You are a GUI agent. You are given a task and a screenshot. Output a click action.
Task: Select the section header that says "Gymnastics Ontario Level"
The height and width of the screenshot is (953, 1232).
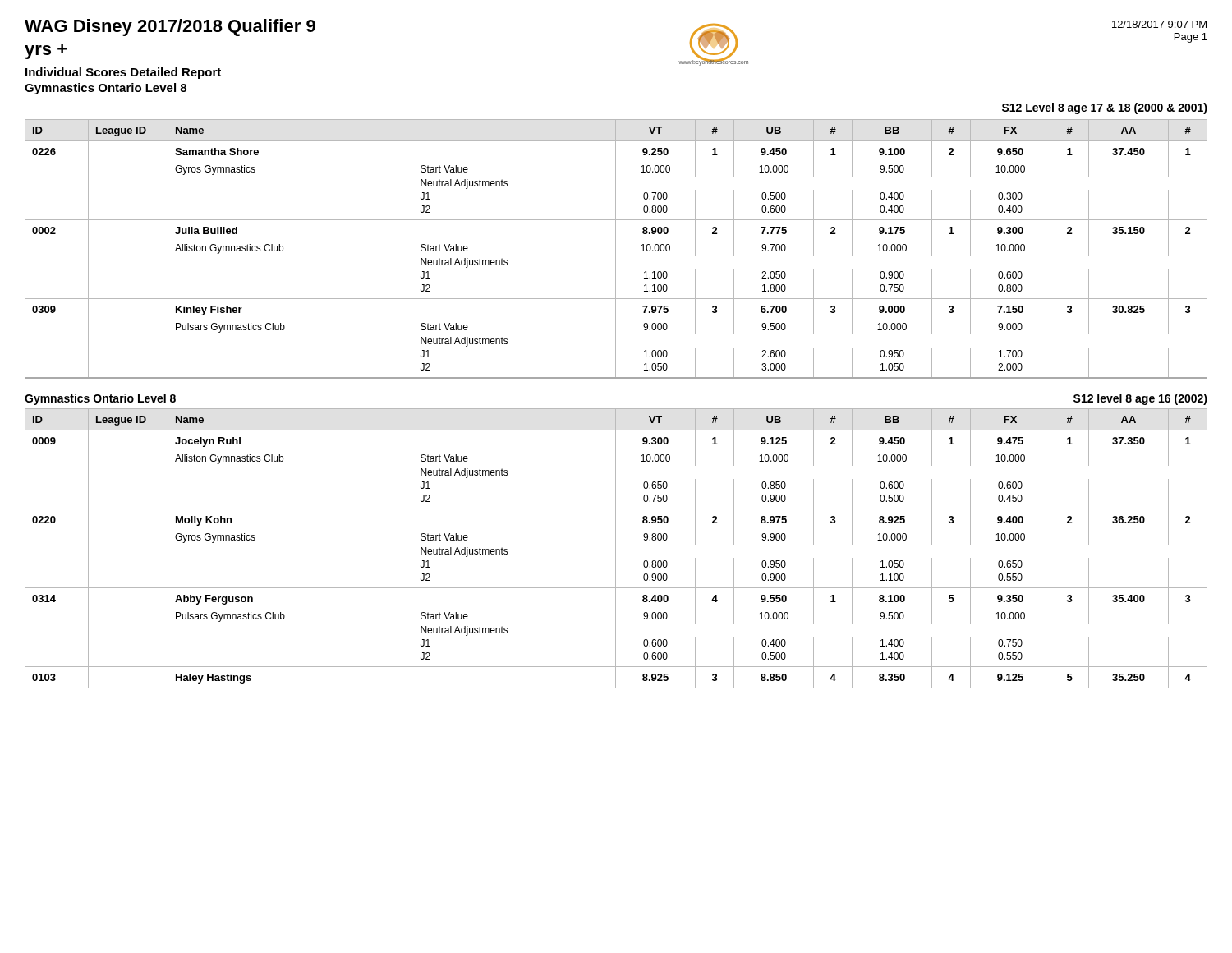tap(100, 398)
